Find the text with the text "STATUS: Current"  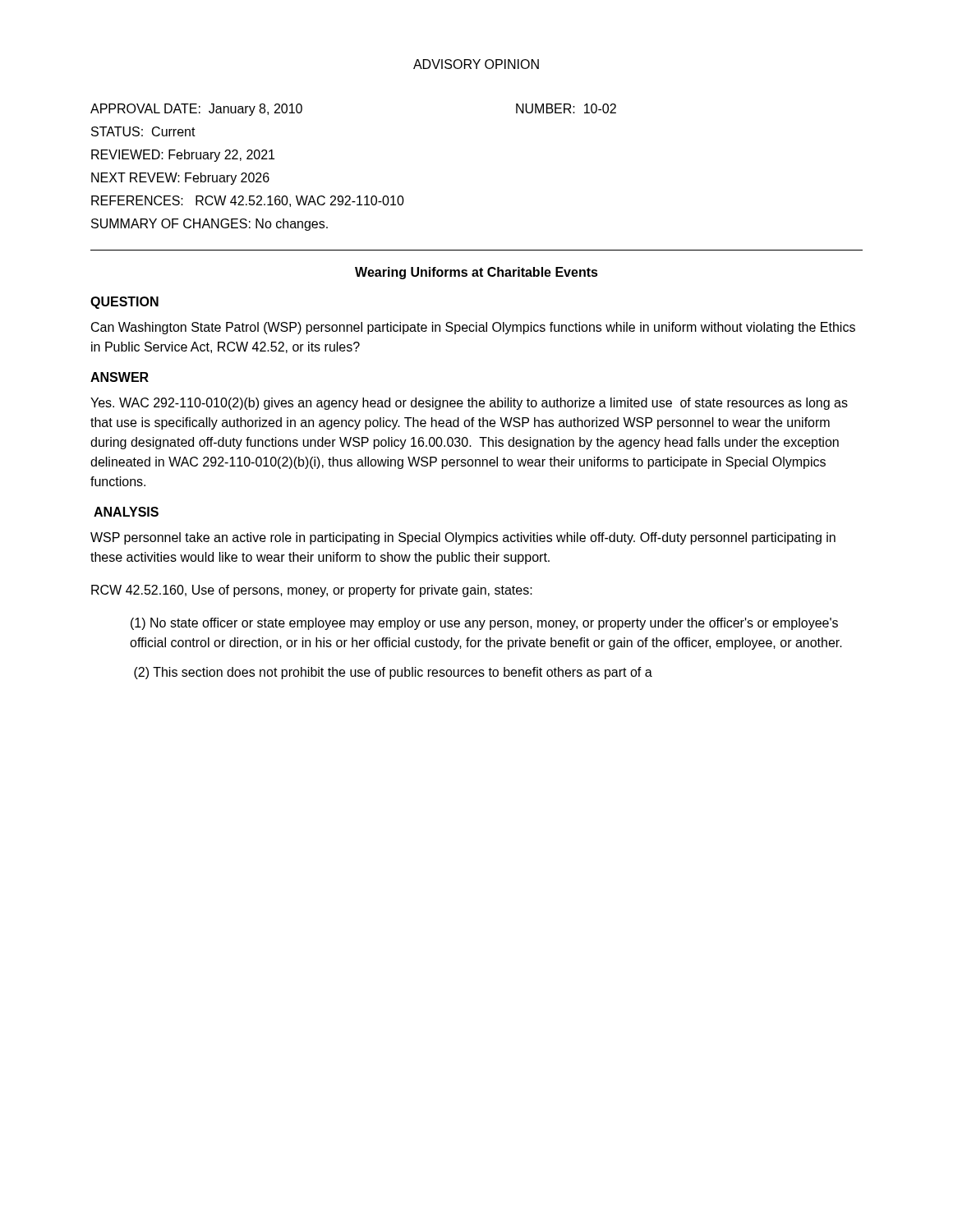pyautogui.click(x=143, y=132)
